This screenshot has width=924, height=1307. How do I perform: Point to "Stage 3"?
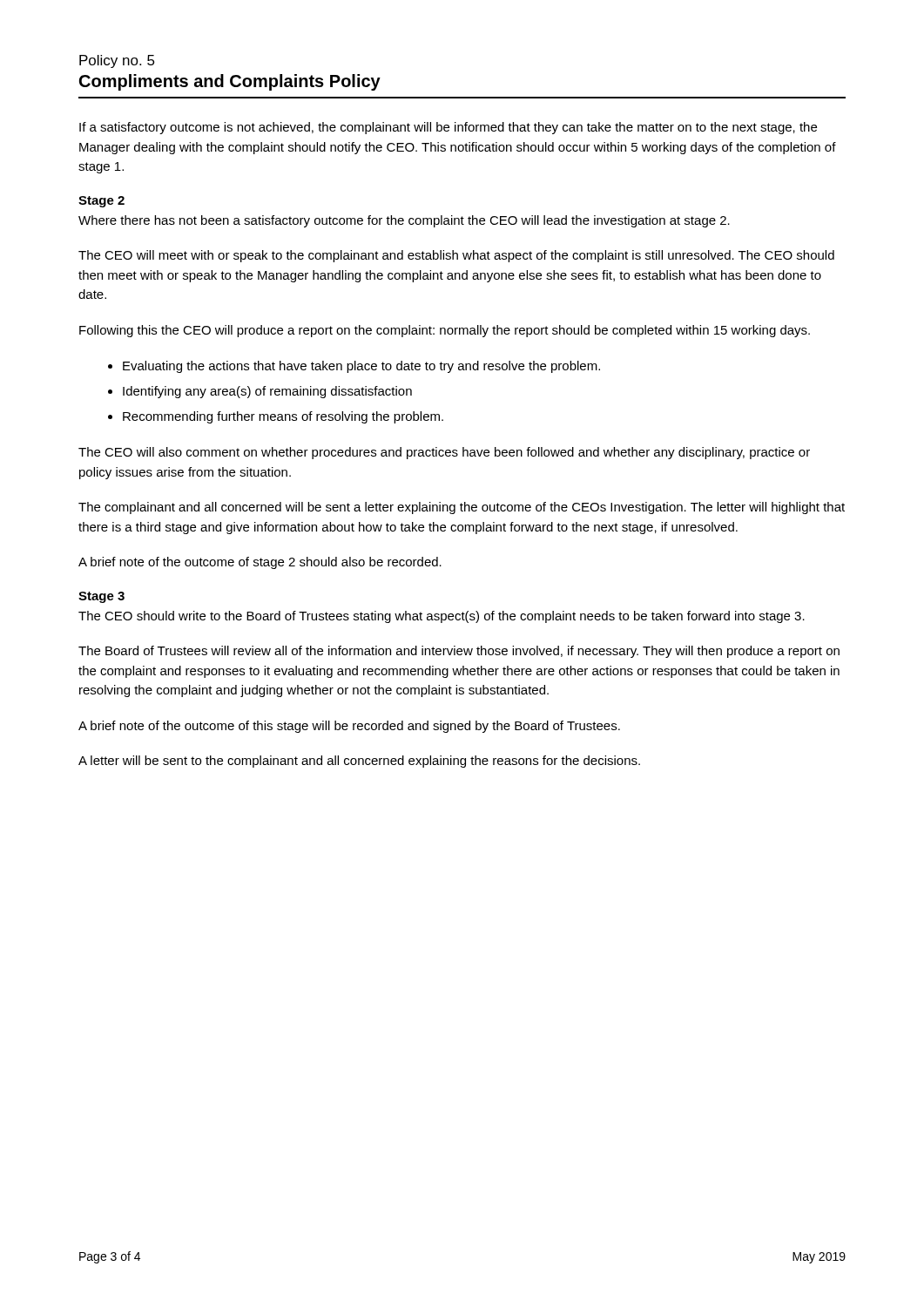(102, 595)
